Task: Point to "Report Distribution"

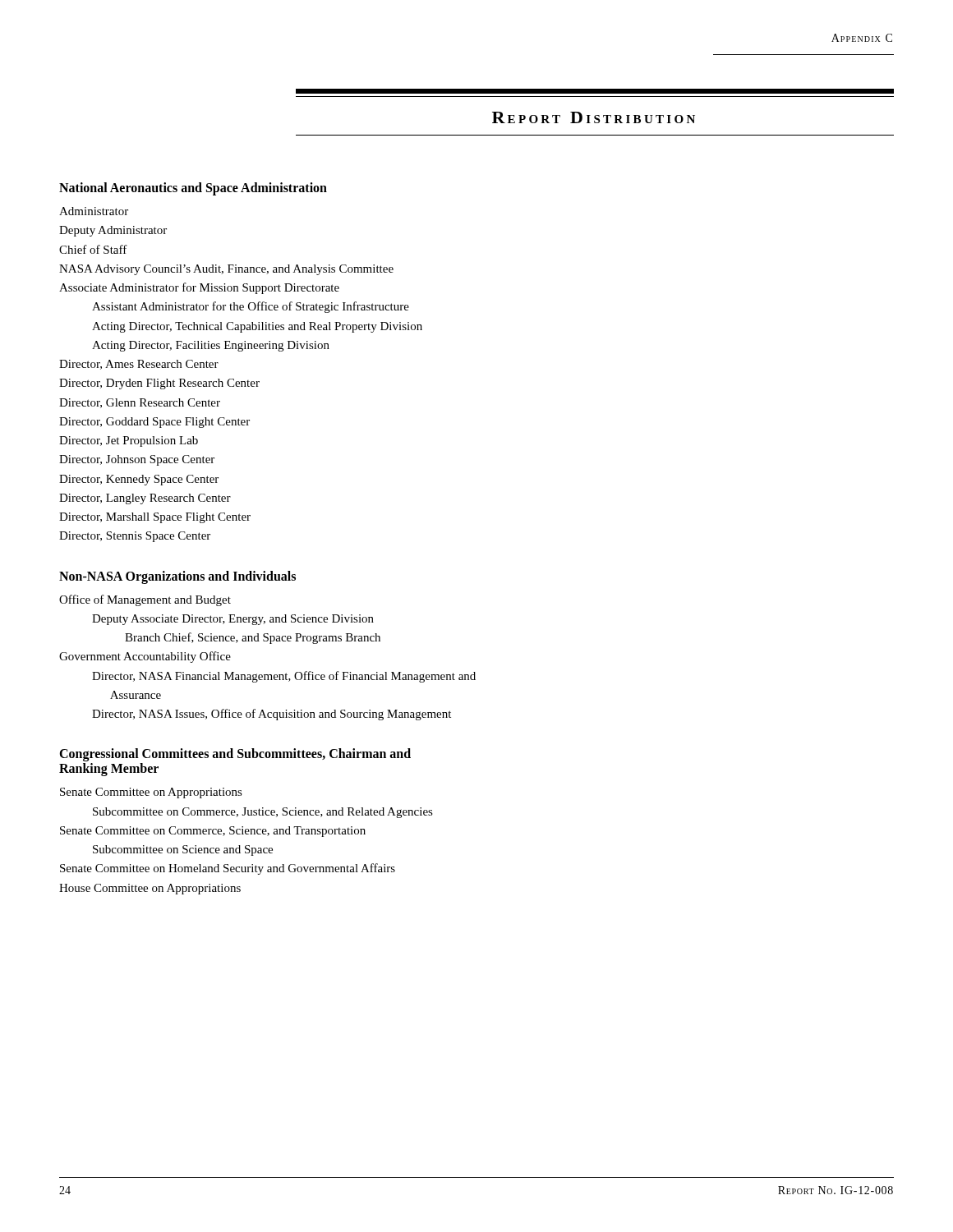Action: 595,117
